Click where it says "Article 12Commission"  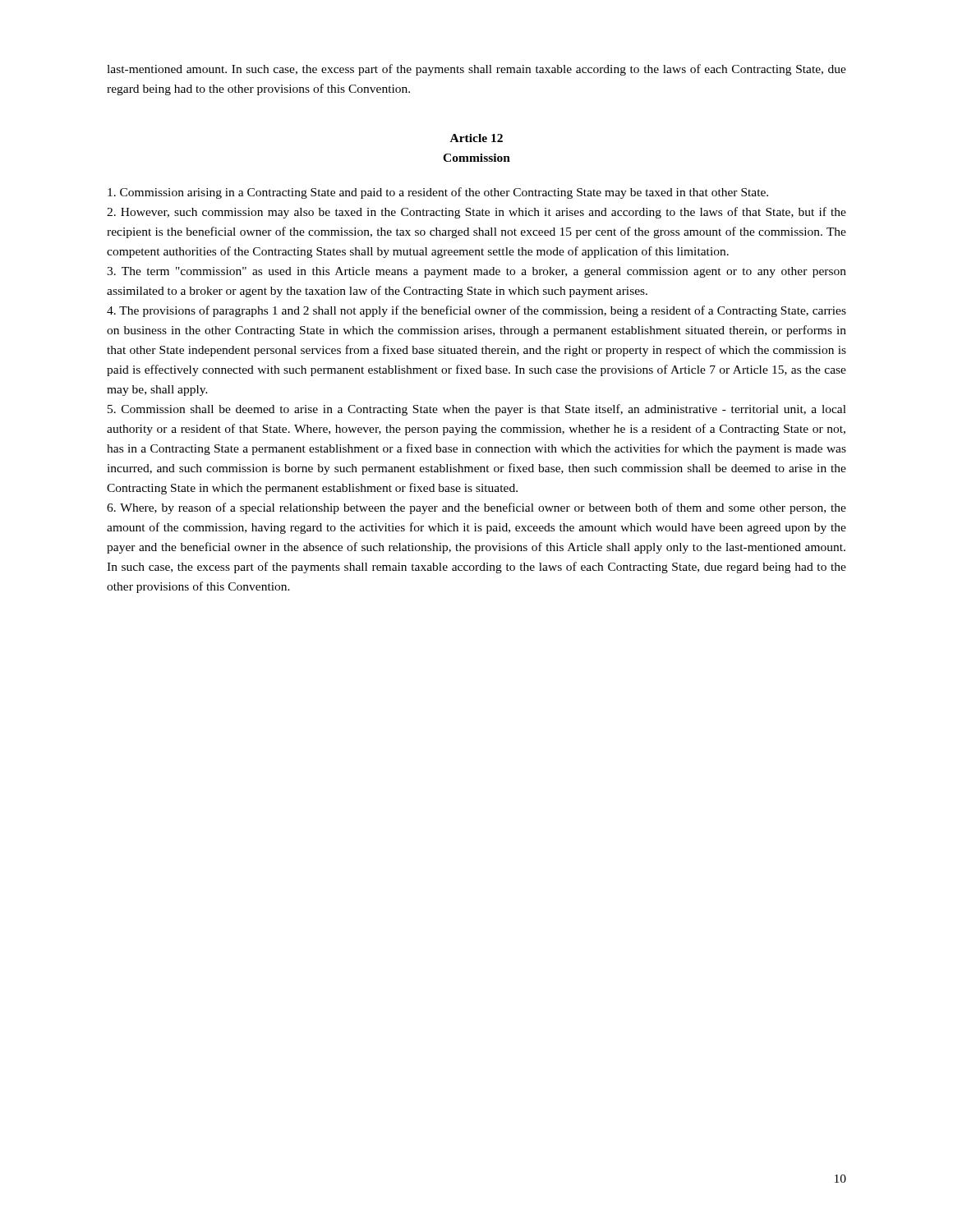[476, 147]
